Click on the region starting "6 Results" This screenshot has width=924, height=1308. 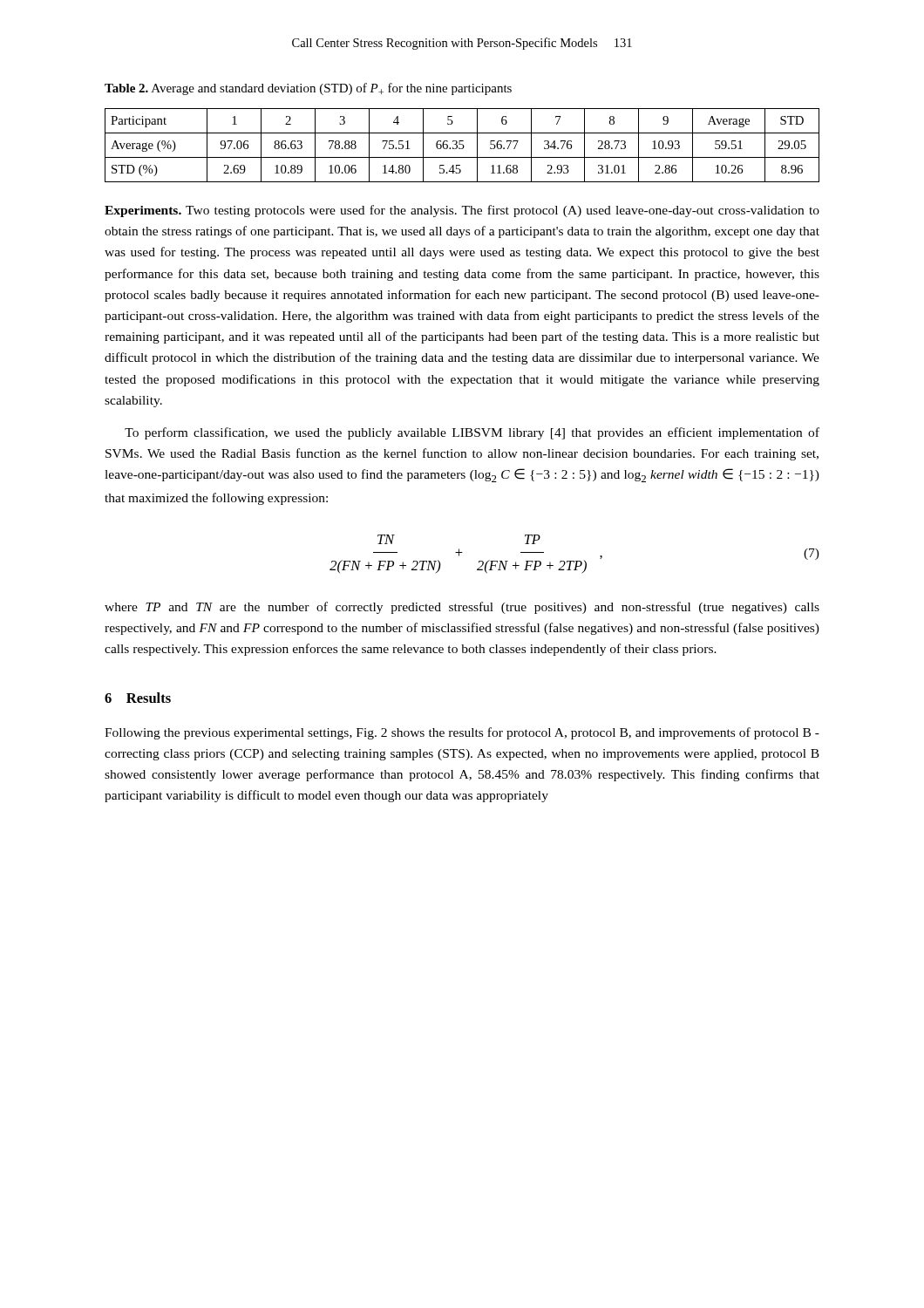[x=138, y=698]
